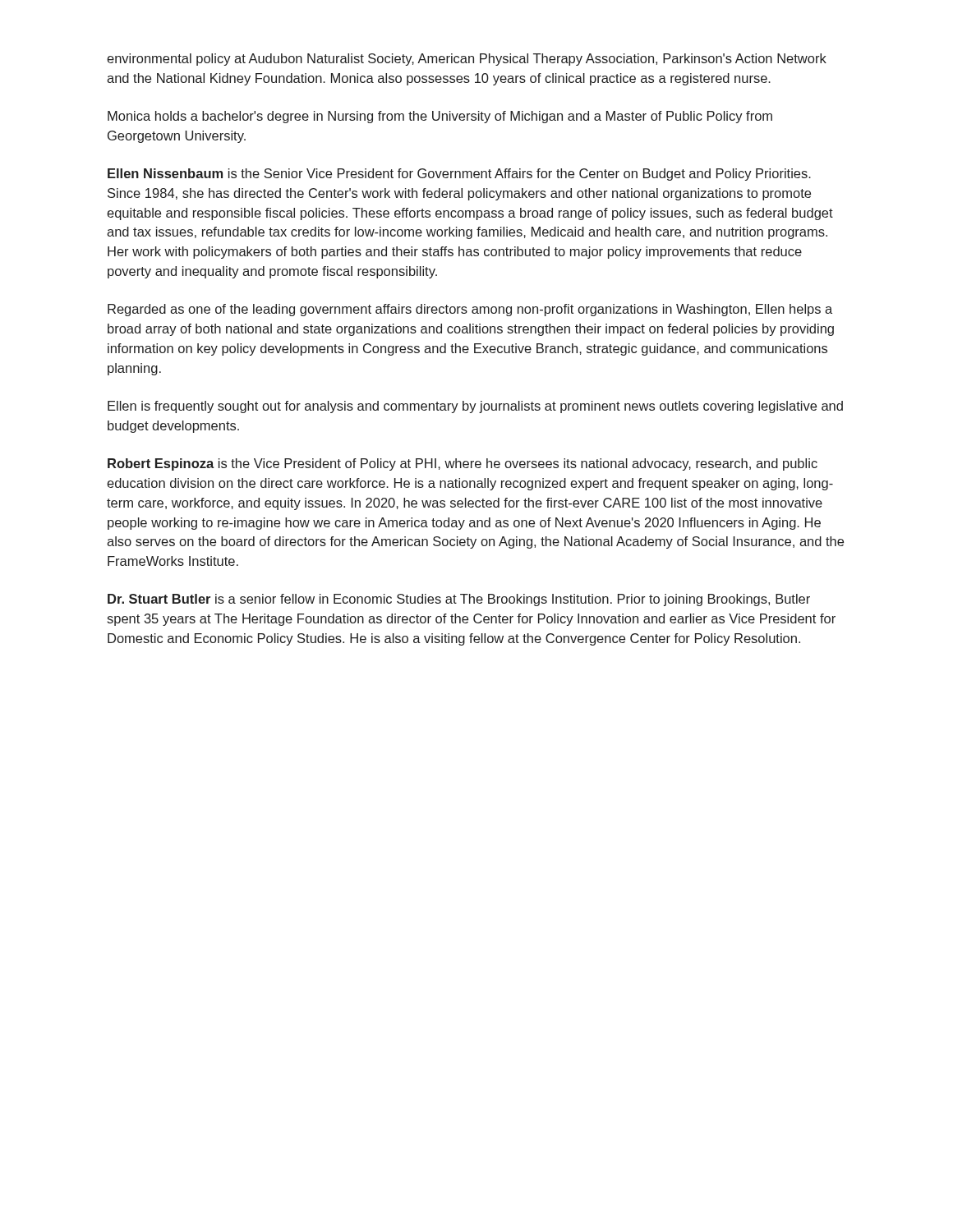Viewport: 953px width, 1232px height.
Task: Point to the block beginning "Ellen is frequently sought out for analysis"
Action: pos(475,415)
